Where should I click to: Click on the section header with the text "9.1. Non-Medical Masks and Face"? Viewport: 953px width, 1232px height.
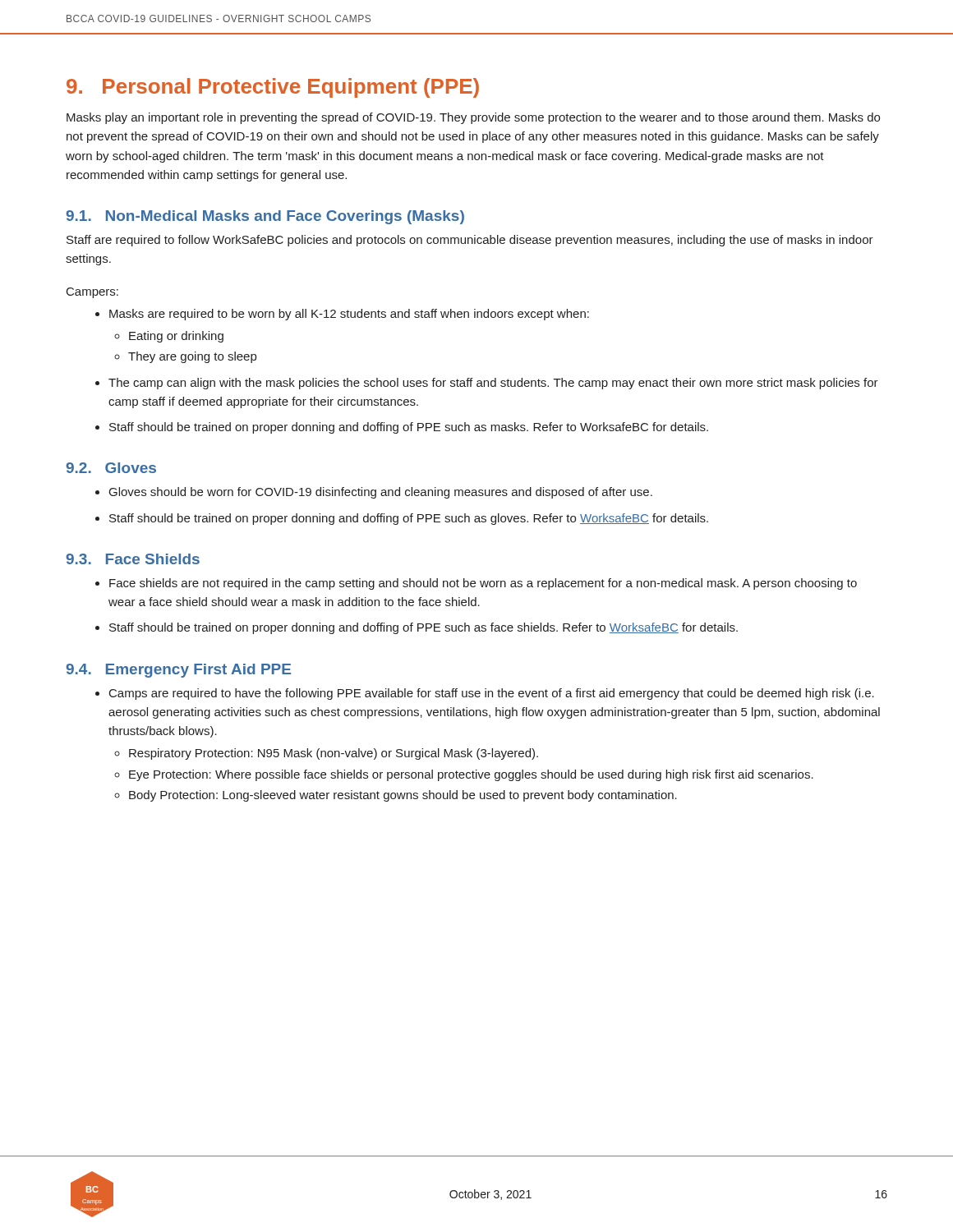point(265,216)
